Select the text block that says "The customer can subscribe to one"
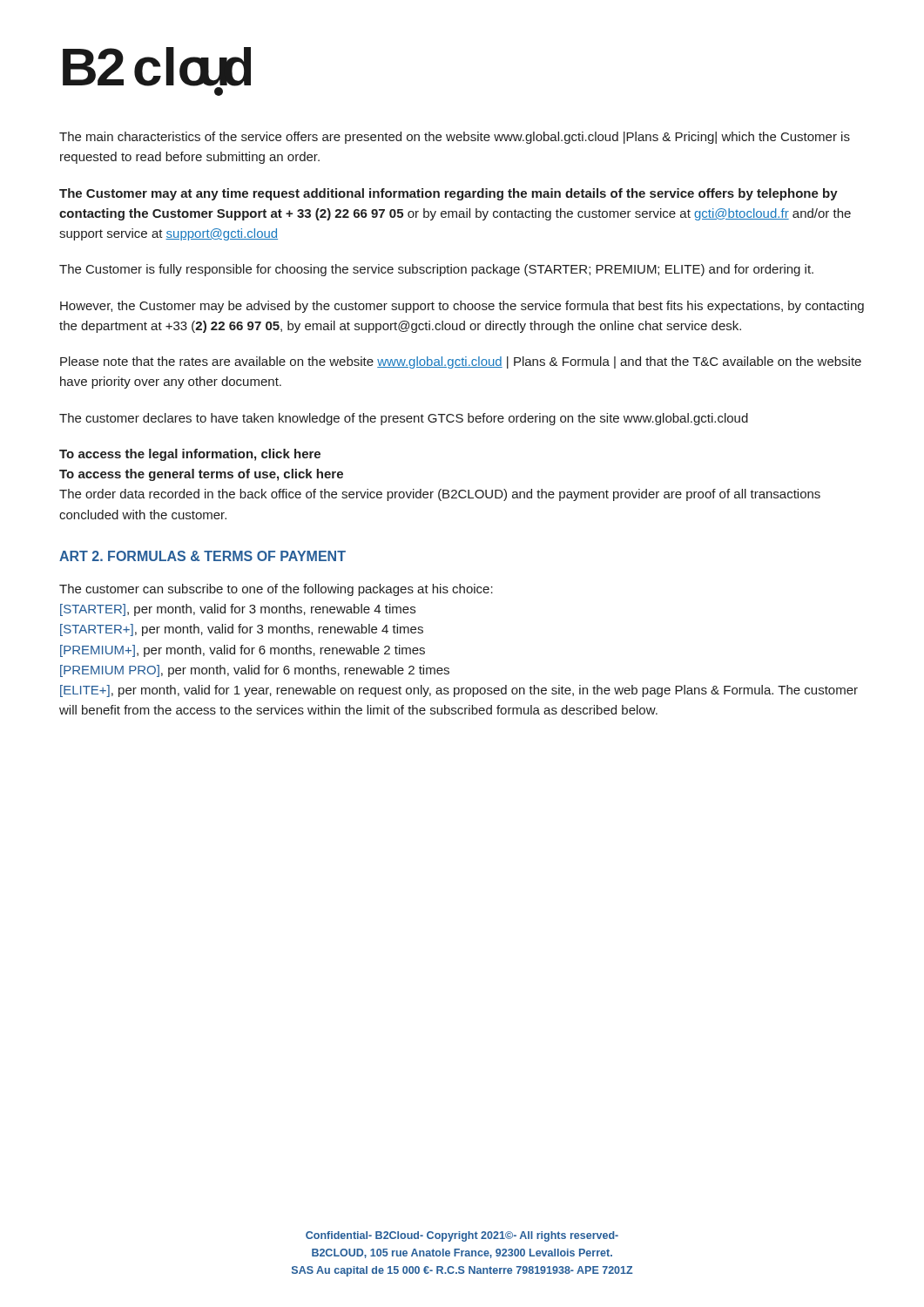924x1307 pixels. (276, 590)
